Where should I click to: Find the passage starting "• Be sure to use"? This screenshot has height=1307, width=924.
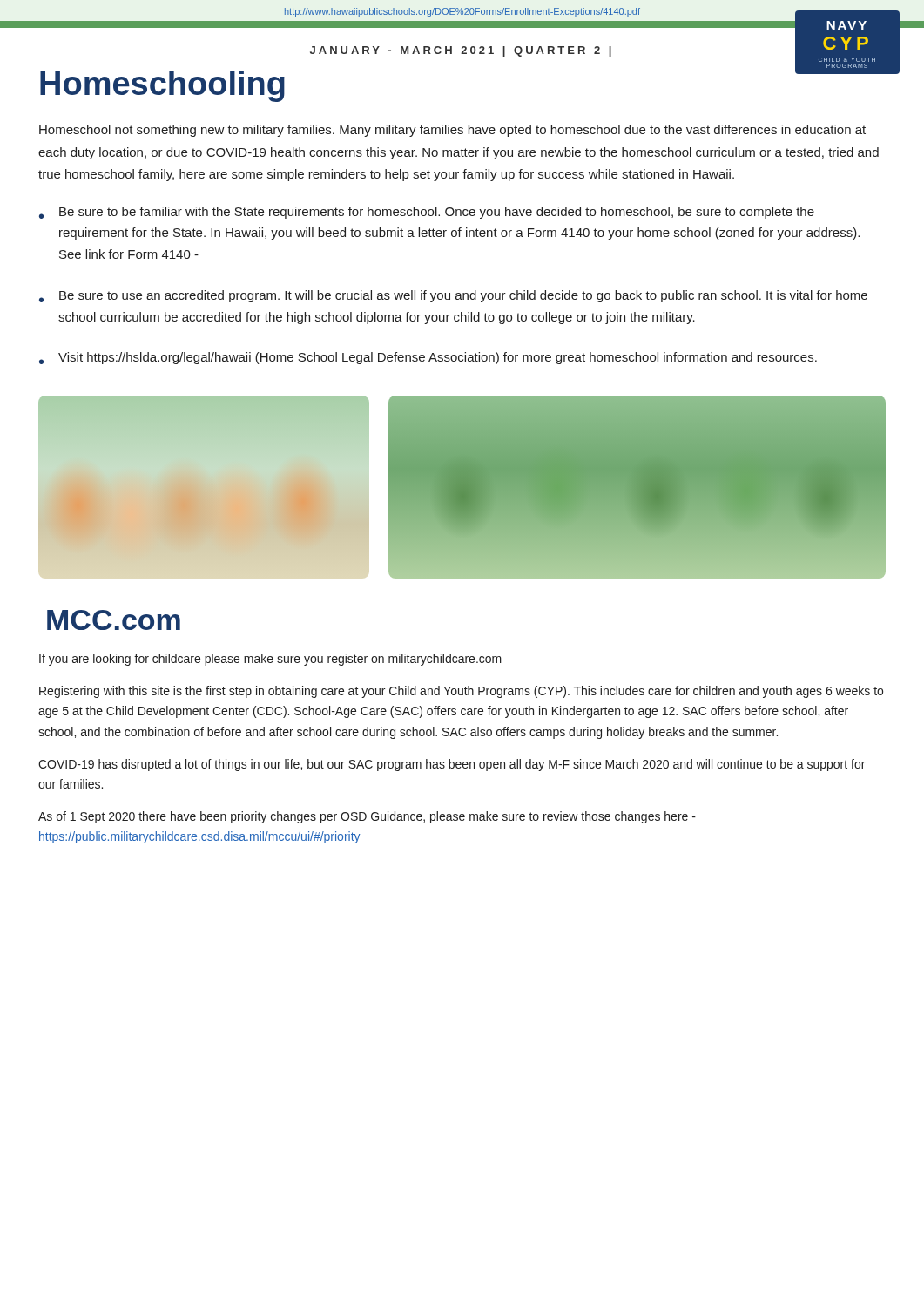(x=462, y=306)
